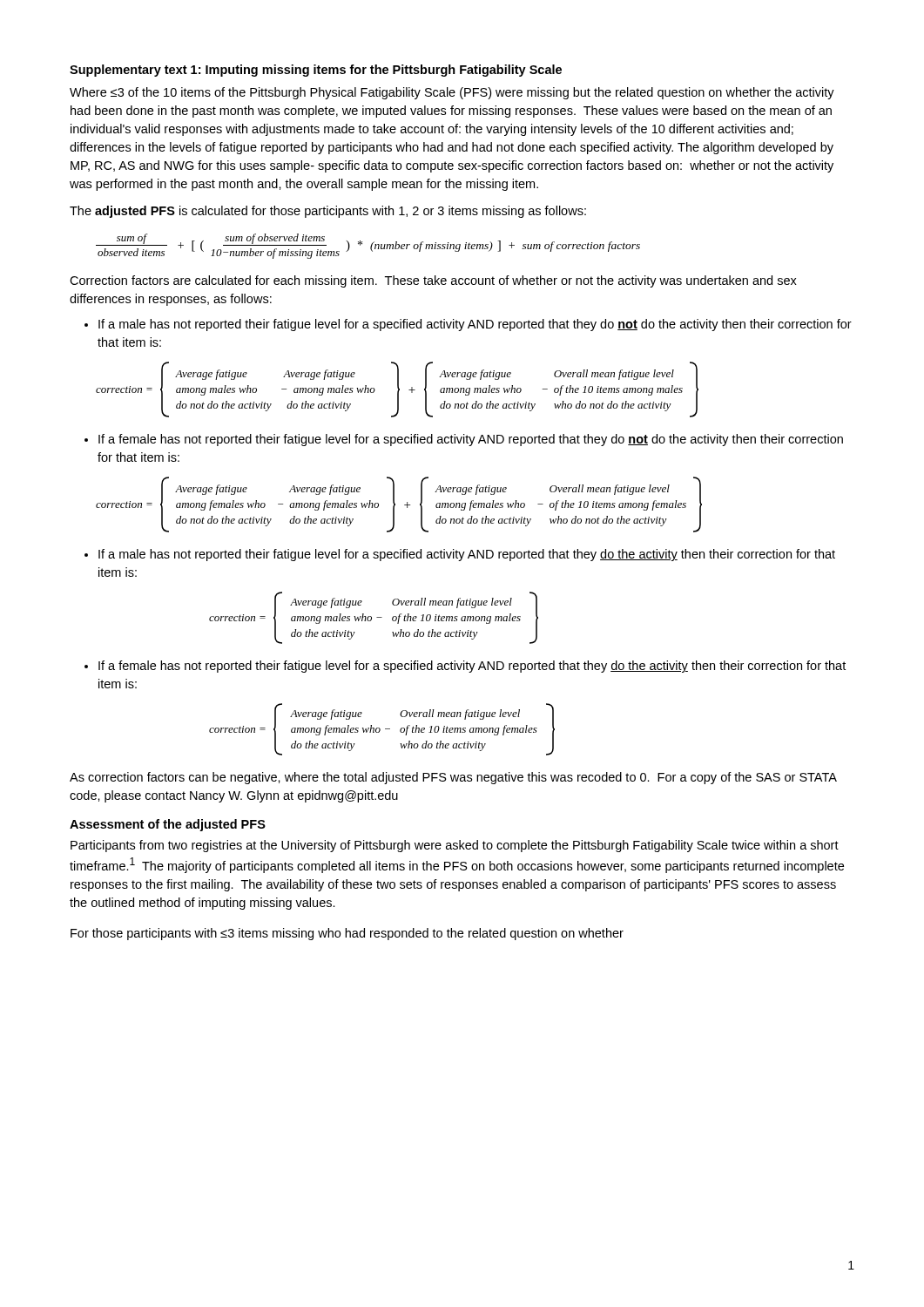The height and width of the screenshot is (1307, 924).
Task: Locate the region starting "Assessment of the adjusted PFS"
Action: pyautogui.click(x=168, y=825)
